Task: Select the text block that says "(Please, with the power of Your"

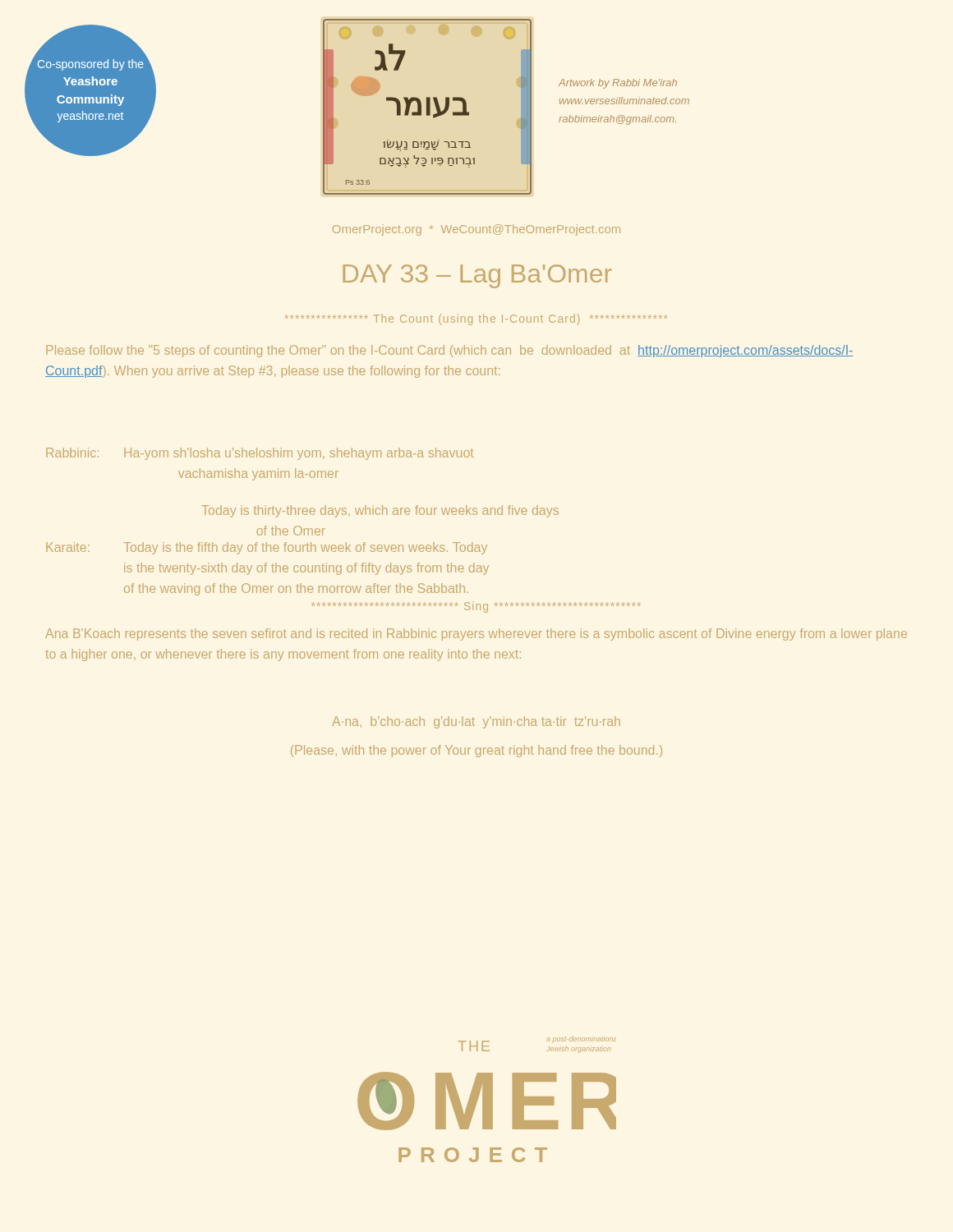Action: point(476,750)
